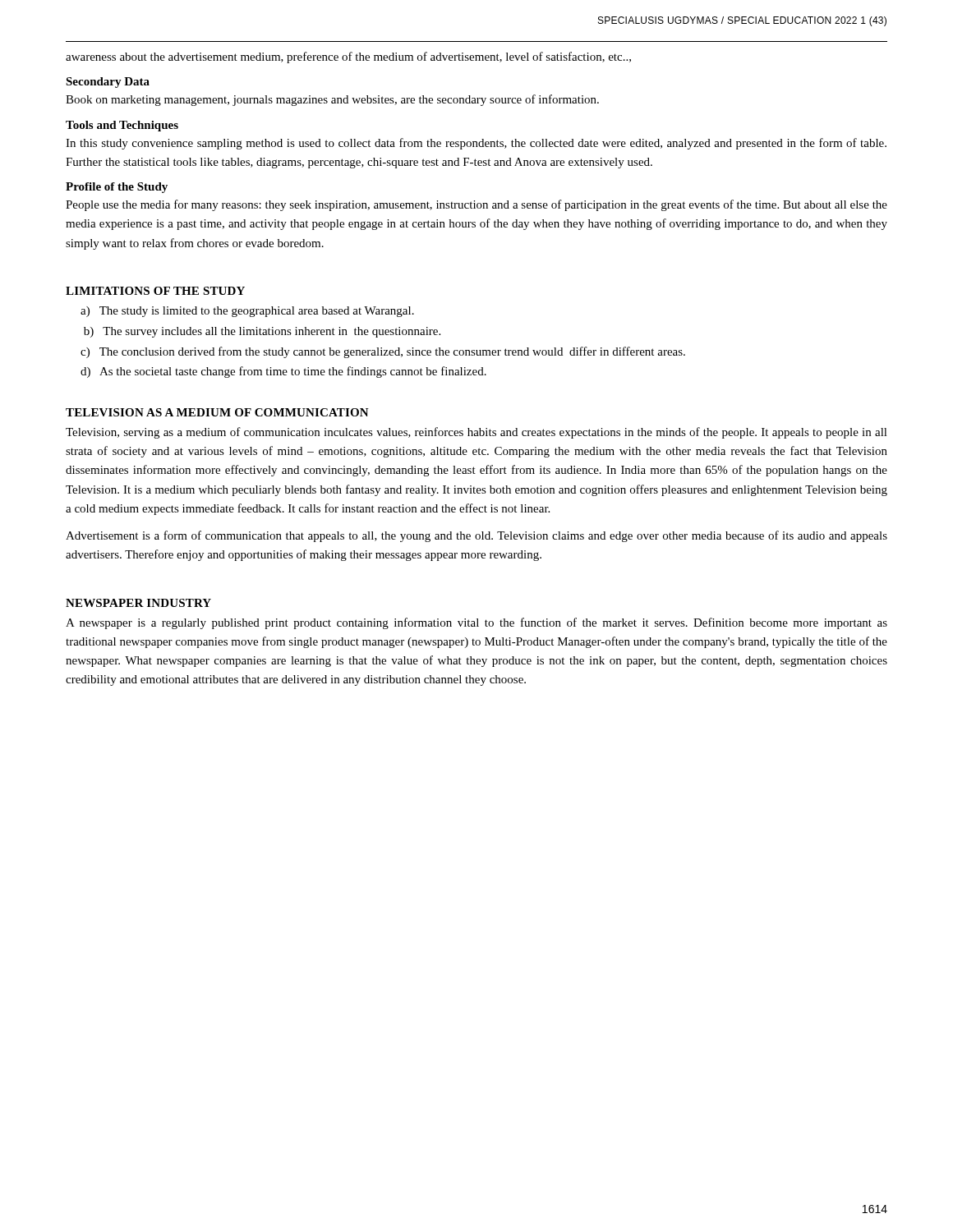
Task: Point to the block beginning "c) The conclusion derived from the"
Action: point(383,352)
